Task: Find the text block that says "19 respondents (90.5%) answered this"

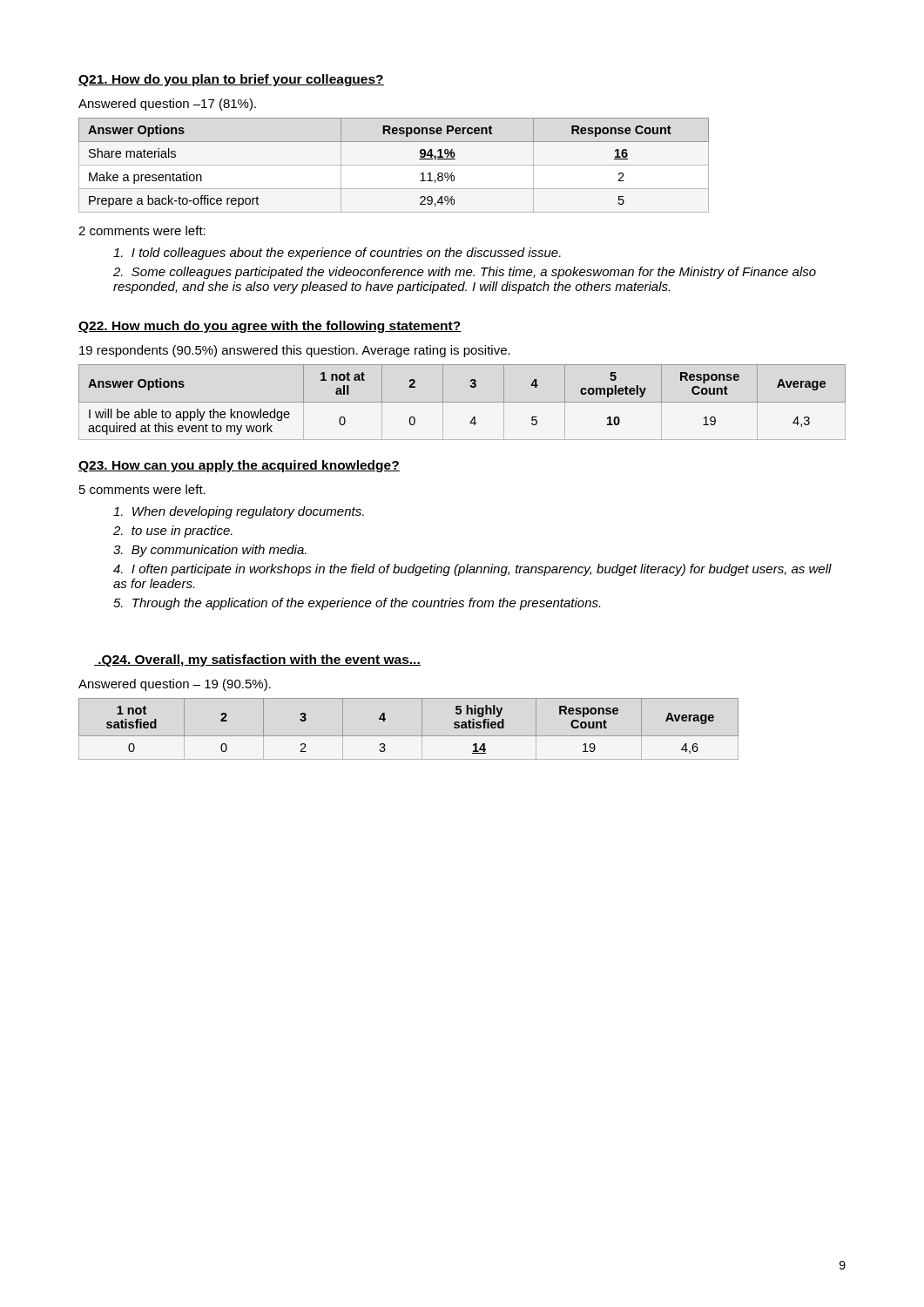Action: (295, 350)
